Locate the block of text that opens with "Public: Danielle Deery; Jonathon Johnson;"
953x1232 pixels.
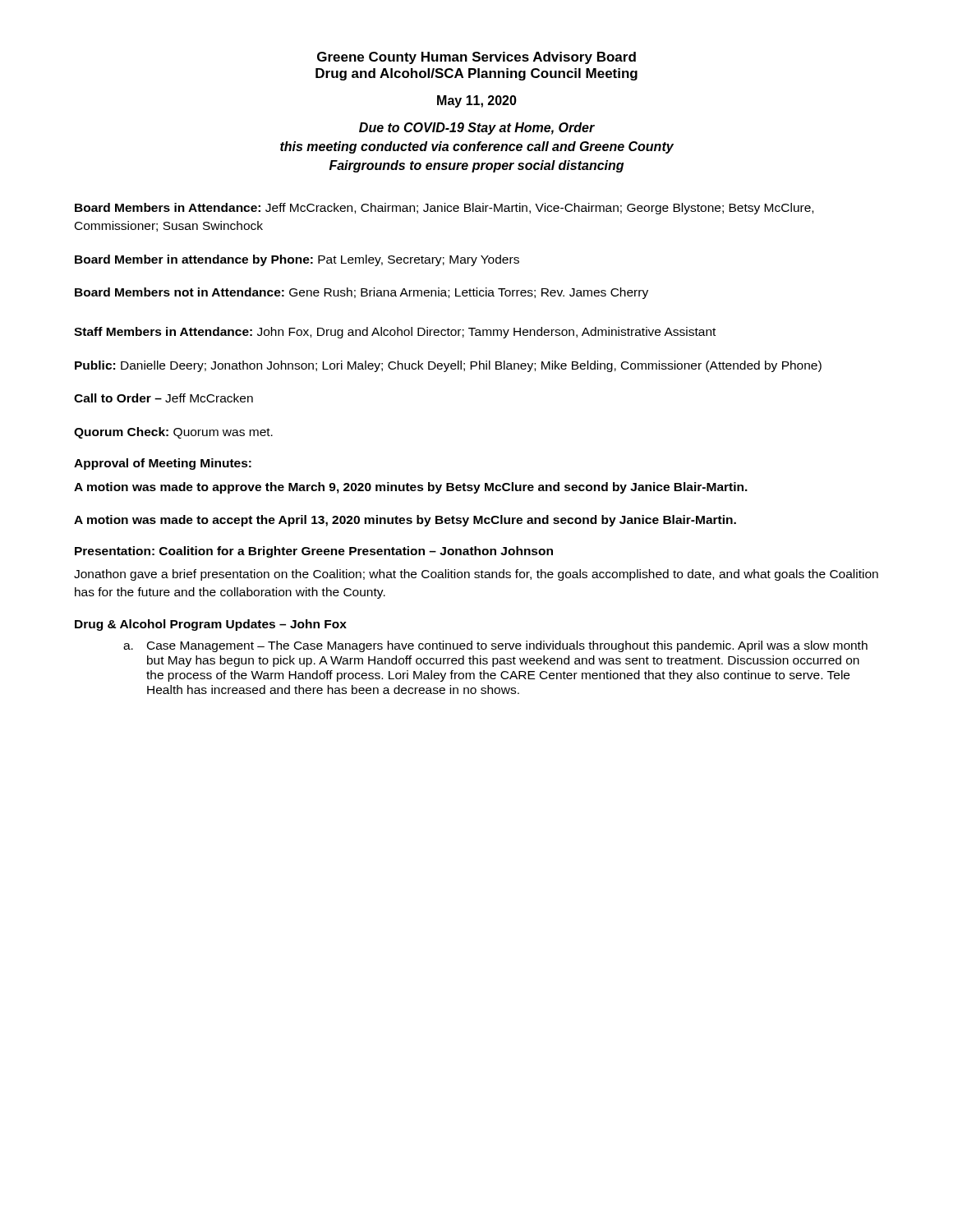(x=476, y=366)
